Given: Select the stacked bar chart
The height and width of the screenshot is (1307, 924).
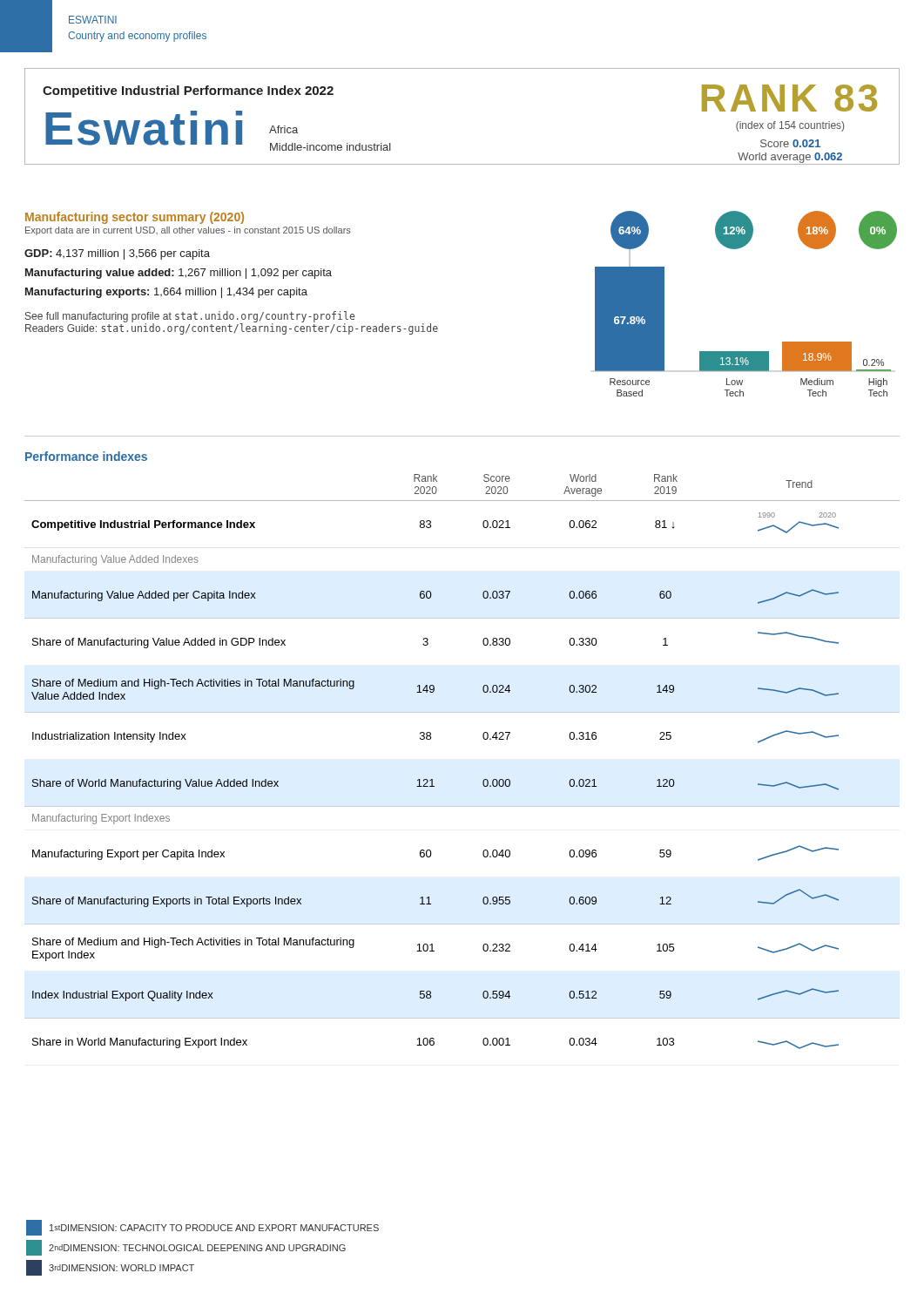Looking at the screenshot, I should (x=743, y=315).
